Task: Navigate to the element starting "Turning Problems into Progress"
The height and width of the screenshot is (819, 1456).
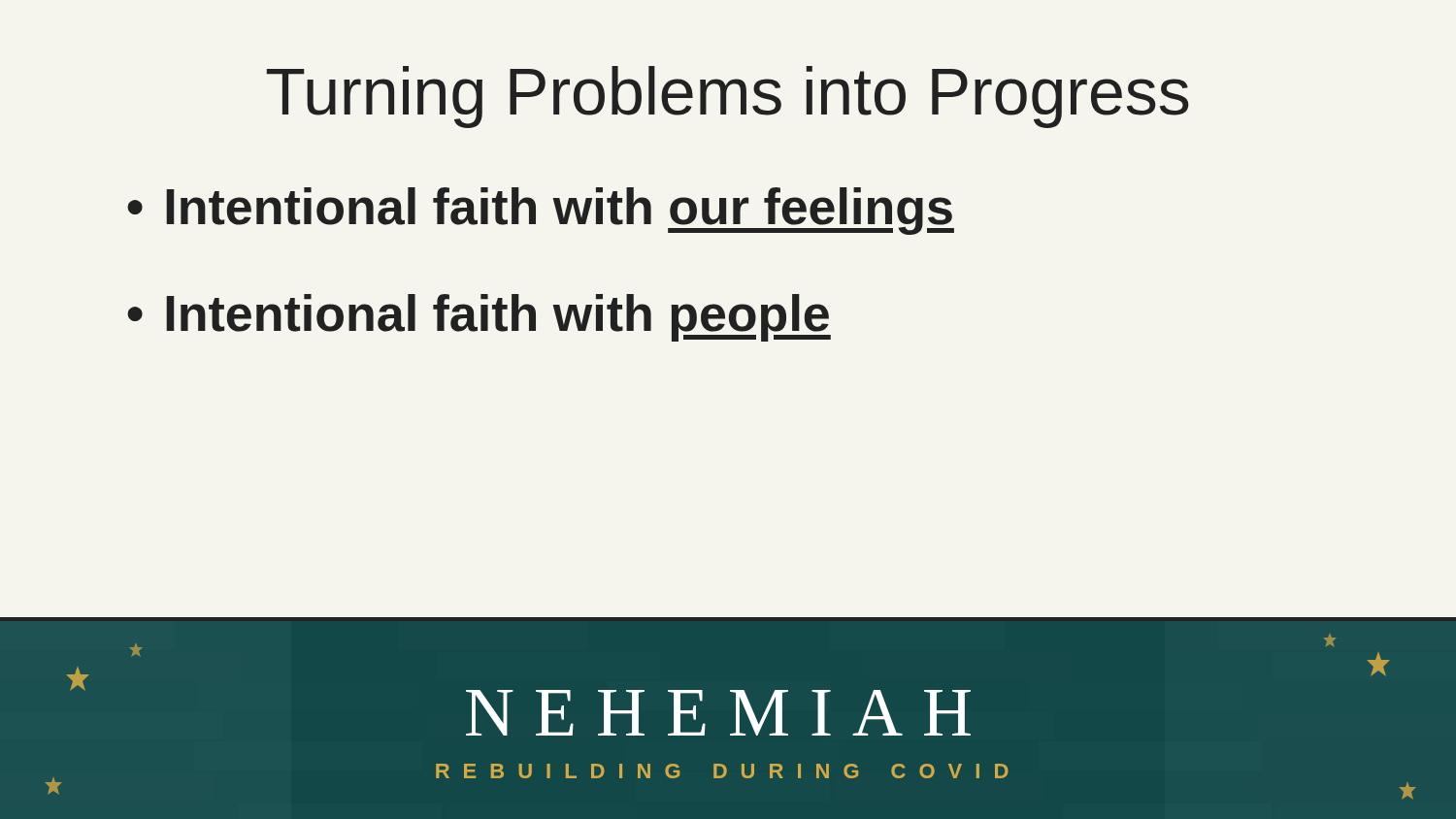Action: 728,91
